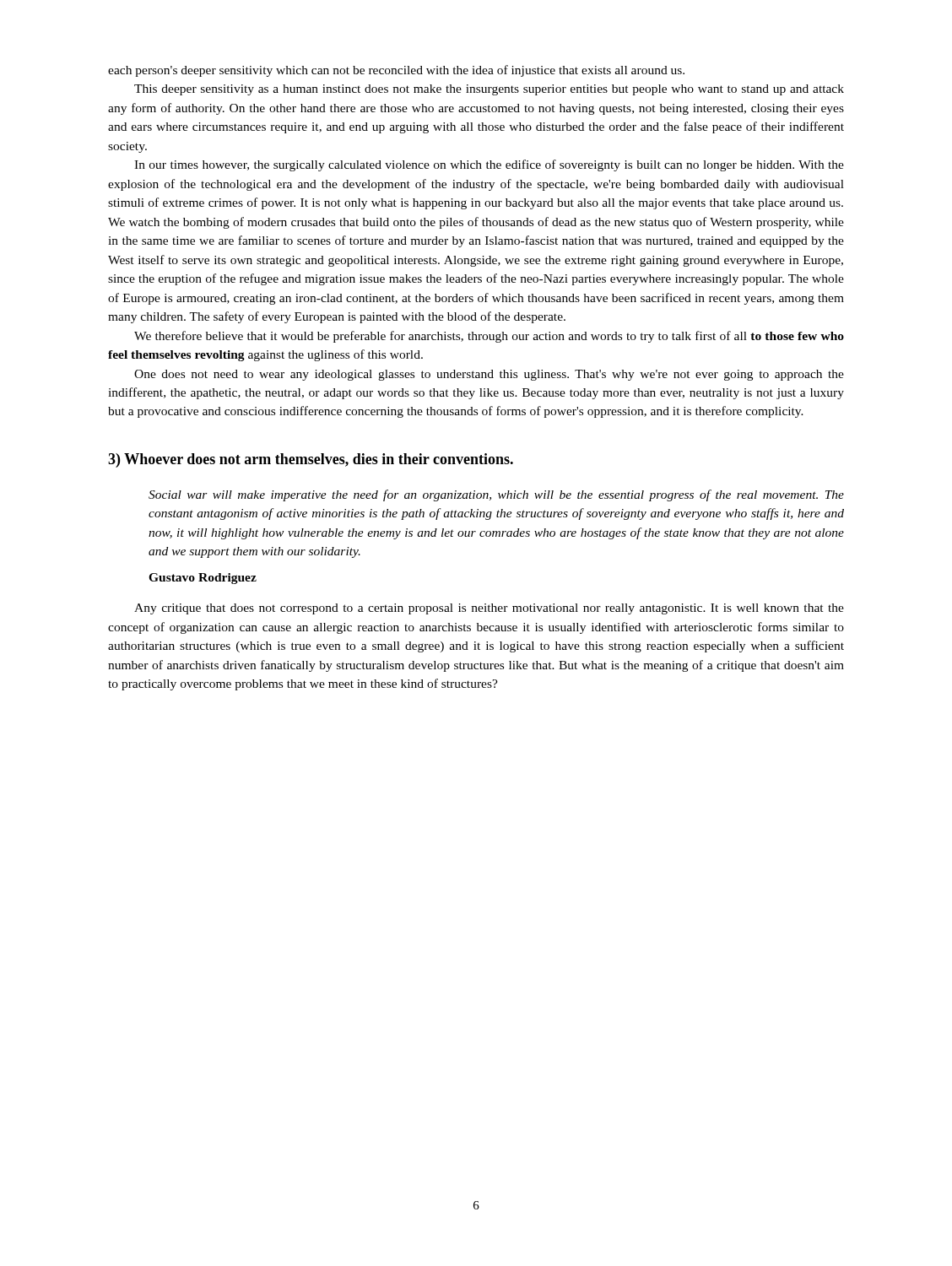This screenshot has height=1266, width=952.
Task: Click the passage that begins "Social war will make imperative the need"
Action: coord(496,523)
